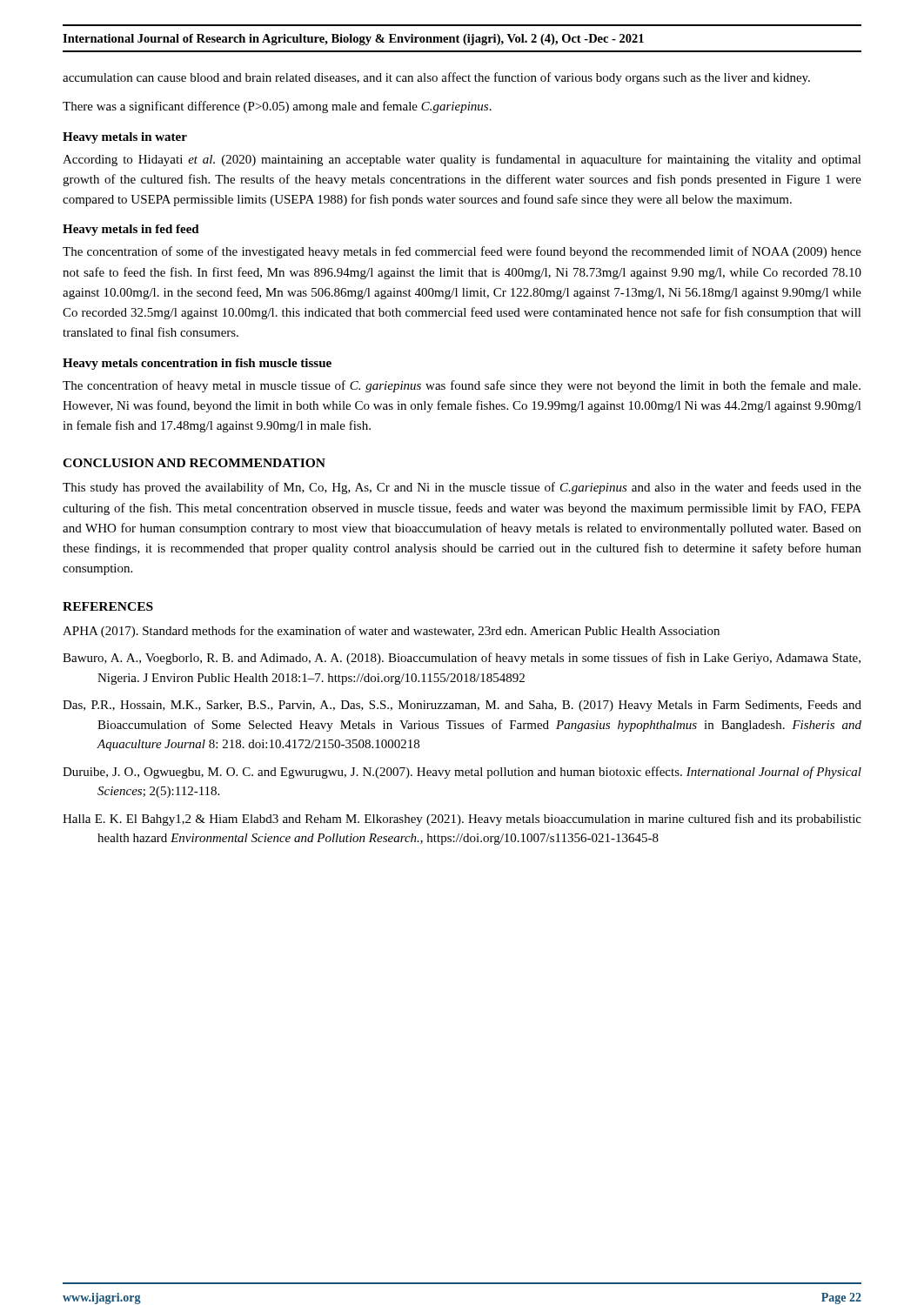Where does it say "Heavy metals concentration in fish muscle tissue"?
The width and height of the screenshot is (924, 1305).
197,362
